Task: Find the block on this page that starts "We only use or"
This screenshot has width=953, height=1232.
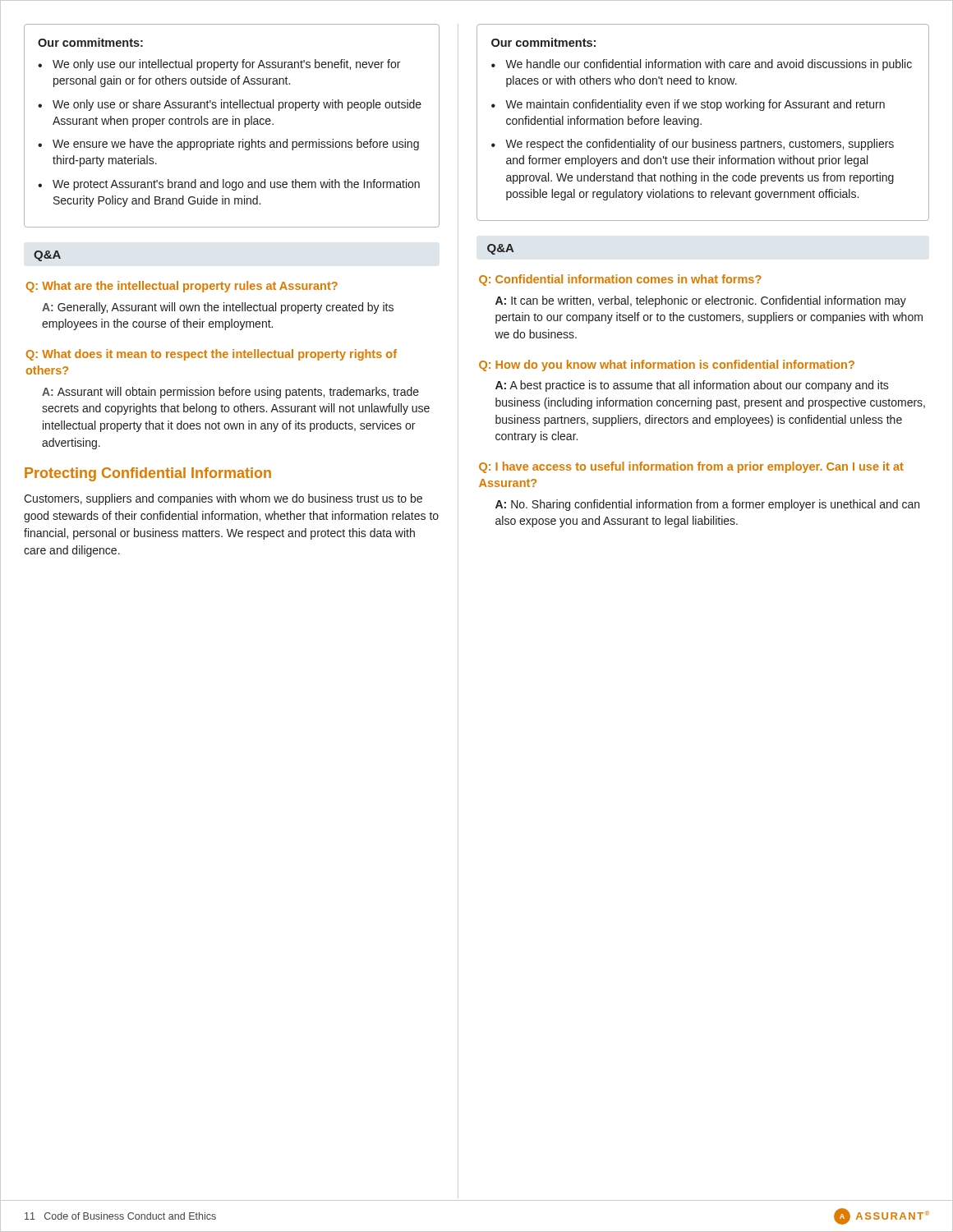Action: (237, 112)
